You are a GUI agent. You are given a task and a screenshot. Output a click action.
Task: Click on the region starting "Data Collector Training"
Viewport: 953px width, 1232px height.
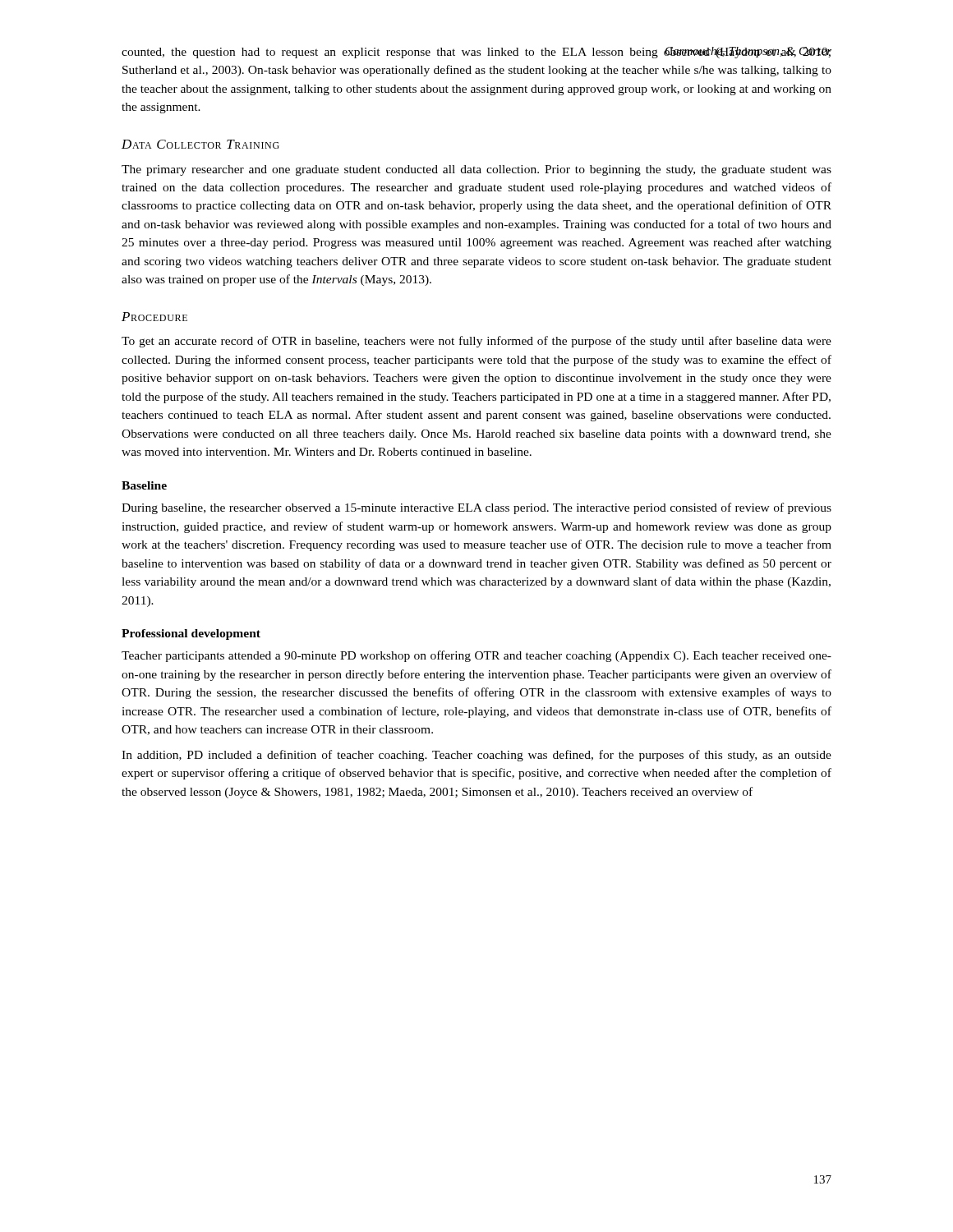201,144
